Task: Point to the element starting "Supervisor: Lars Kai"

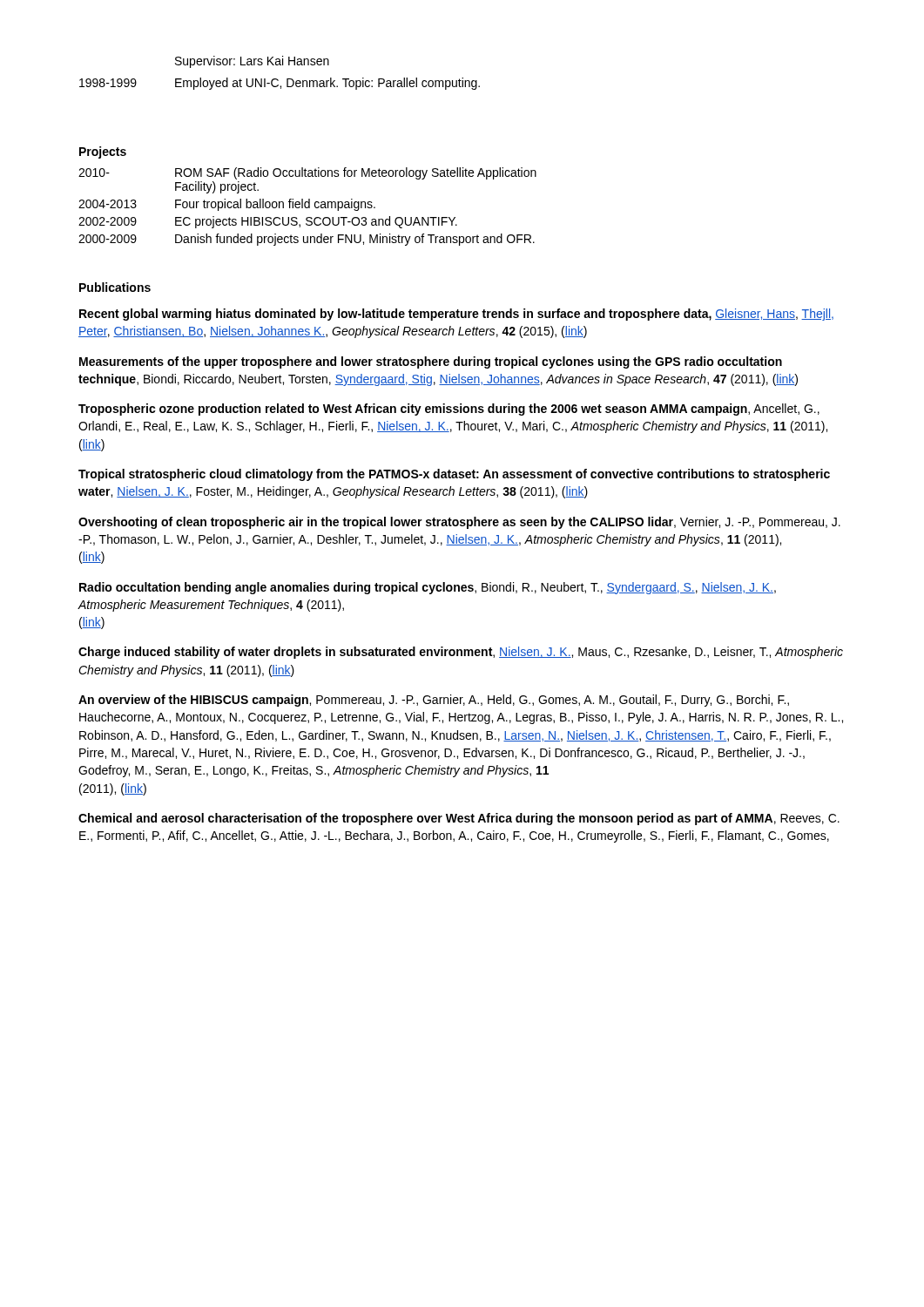Action: tap(462, 72)
